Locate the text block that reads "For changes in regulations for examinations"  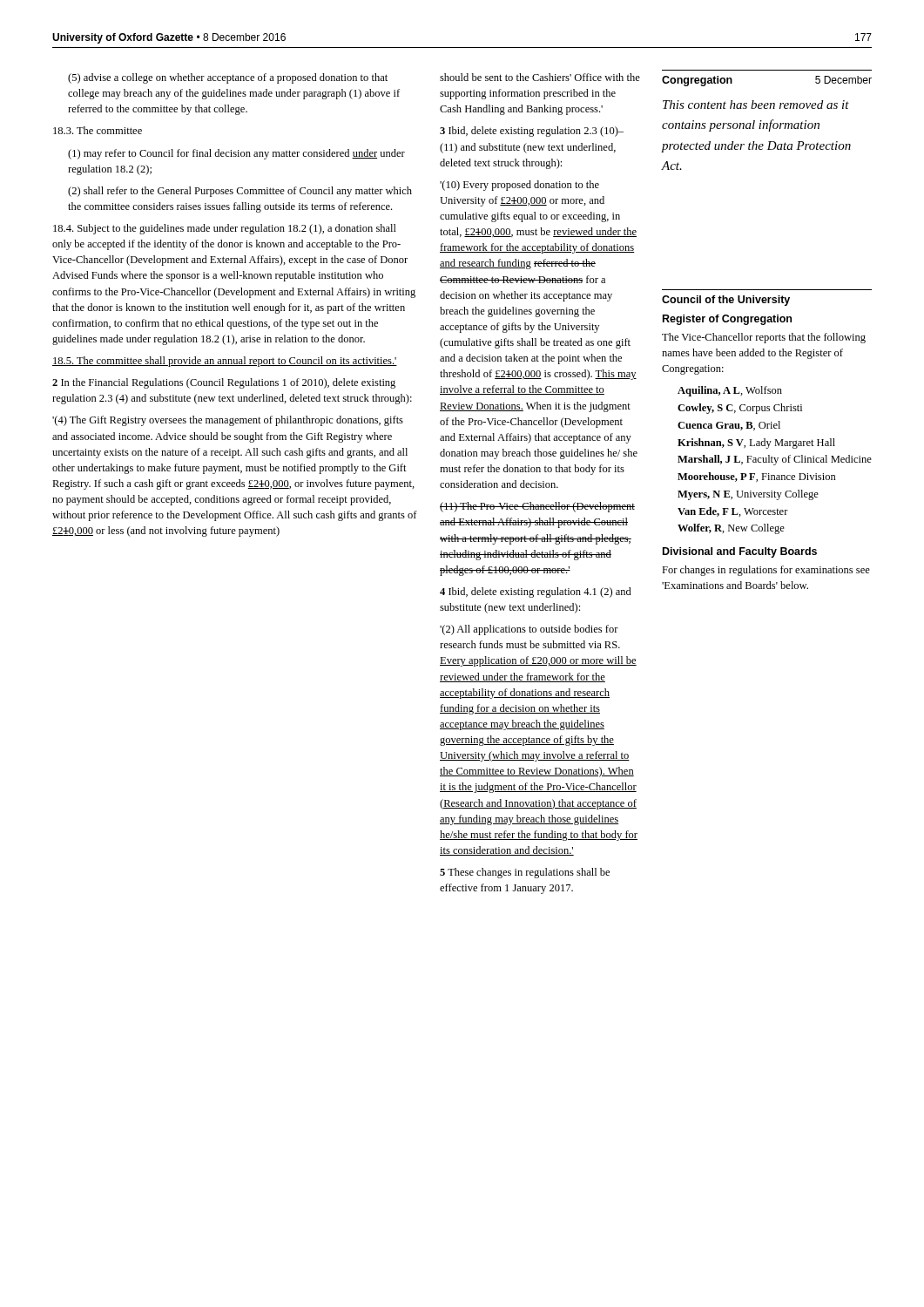[x=767, y=578]
